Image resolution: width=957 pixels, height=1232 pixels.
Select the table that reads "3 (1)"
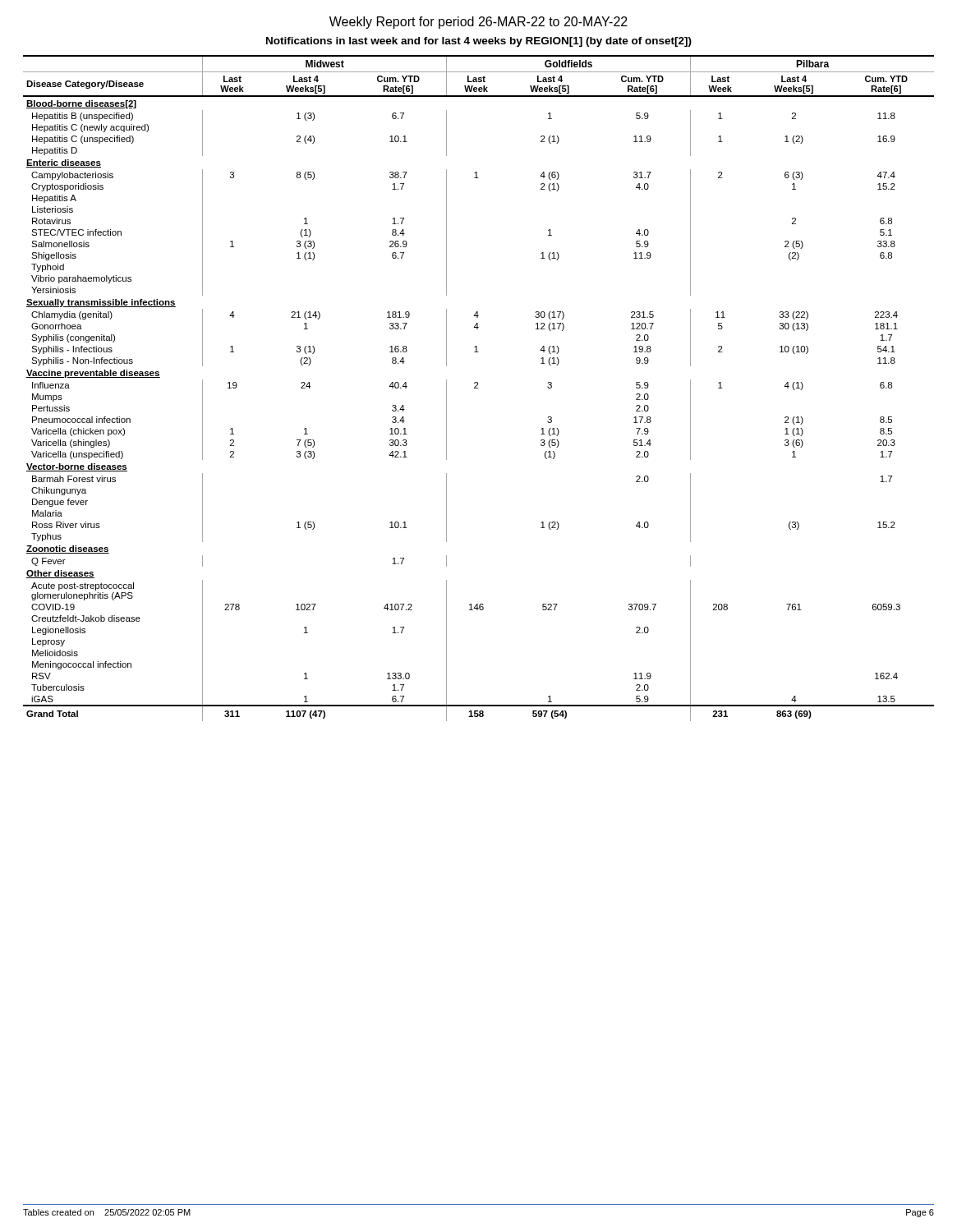pos(478,388)
